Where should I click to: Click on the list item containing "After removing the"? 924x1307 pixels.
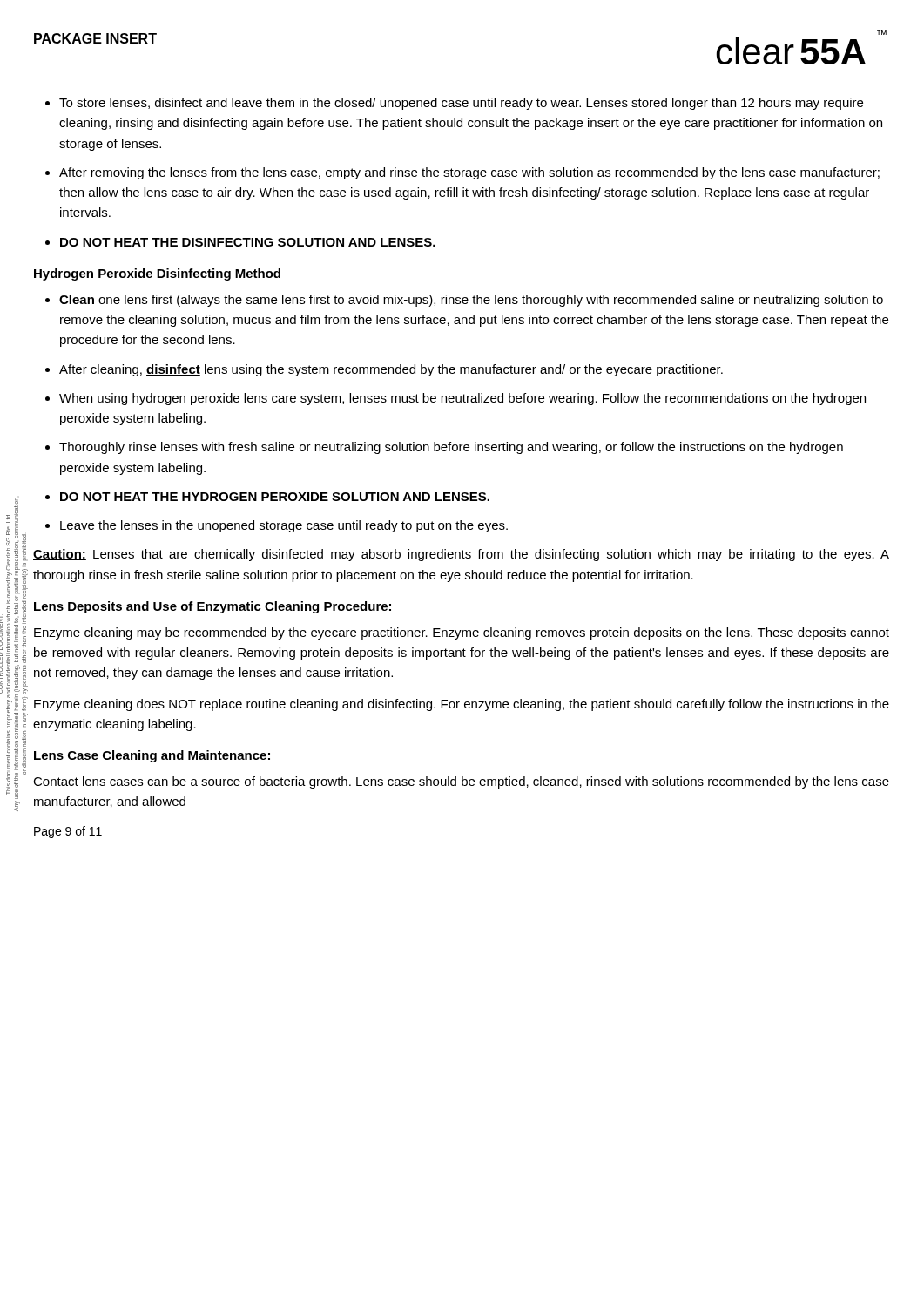(x=470, y=192)
